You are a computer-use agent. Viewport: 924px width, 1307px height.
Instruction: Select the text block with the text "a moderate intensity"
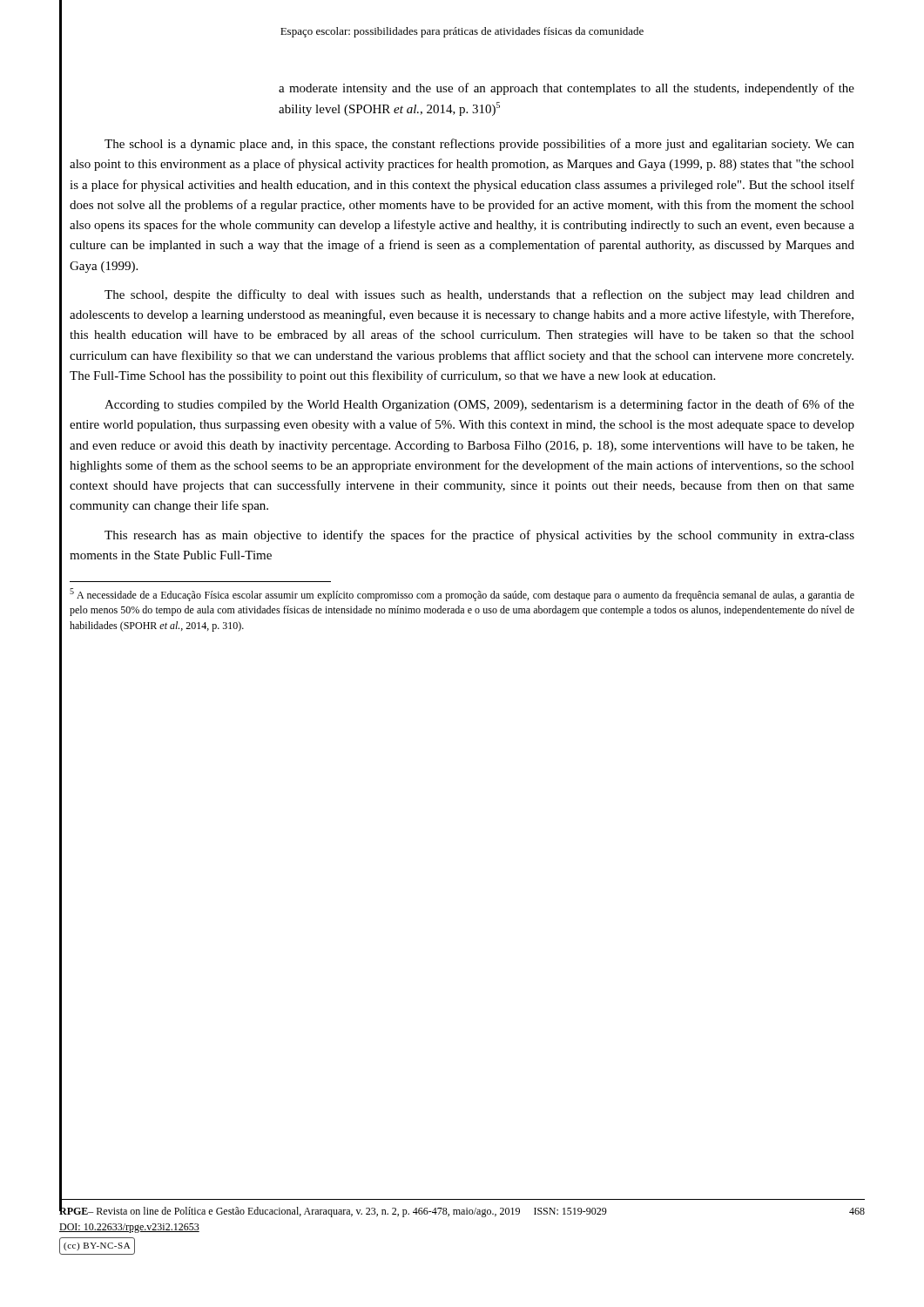(567, 98)
